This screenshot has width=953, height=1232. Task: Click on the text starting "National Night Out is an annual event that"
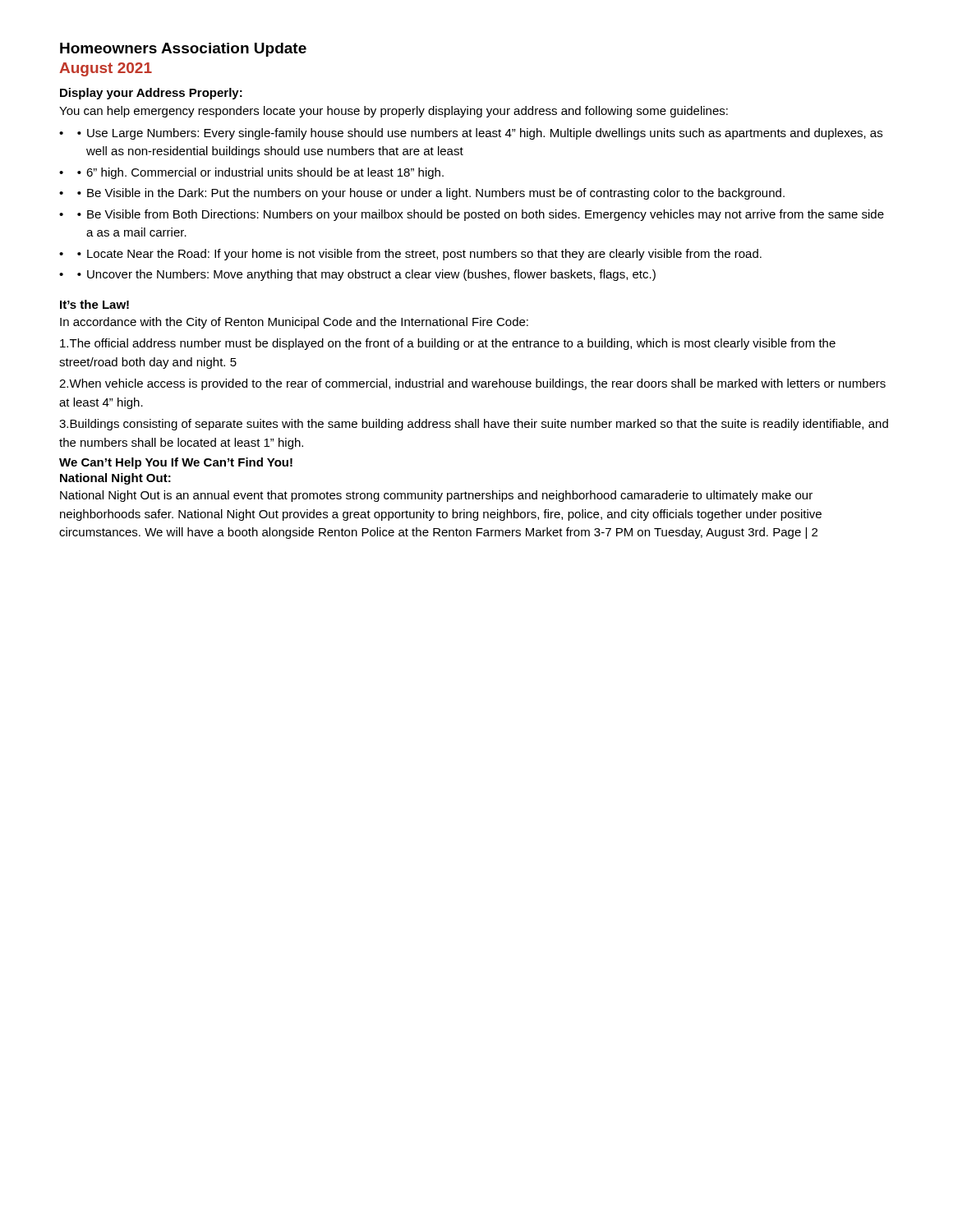[441, 513]
